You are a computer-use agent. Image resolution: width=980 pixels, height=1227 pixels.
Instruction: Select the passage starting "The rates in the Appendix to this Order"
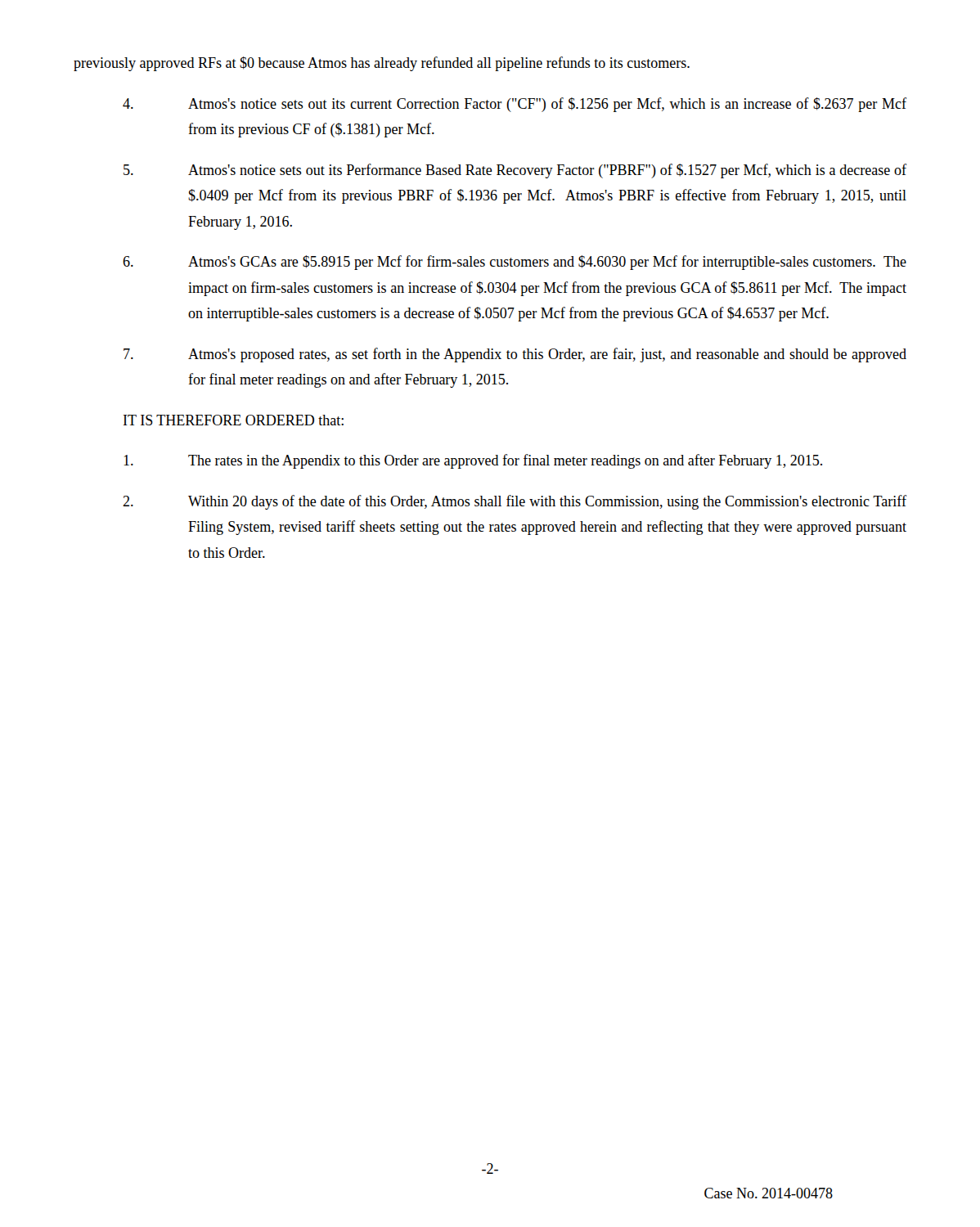(x=490, y=461)
